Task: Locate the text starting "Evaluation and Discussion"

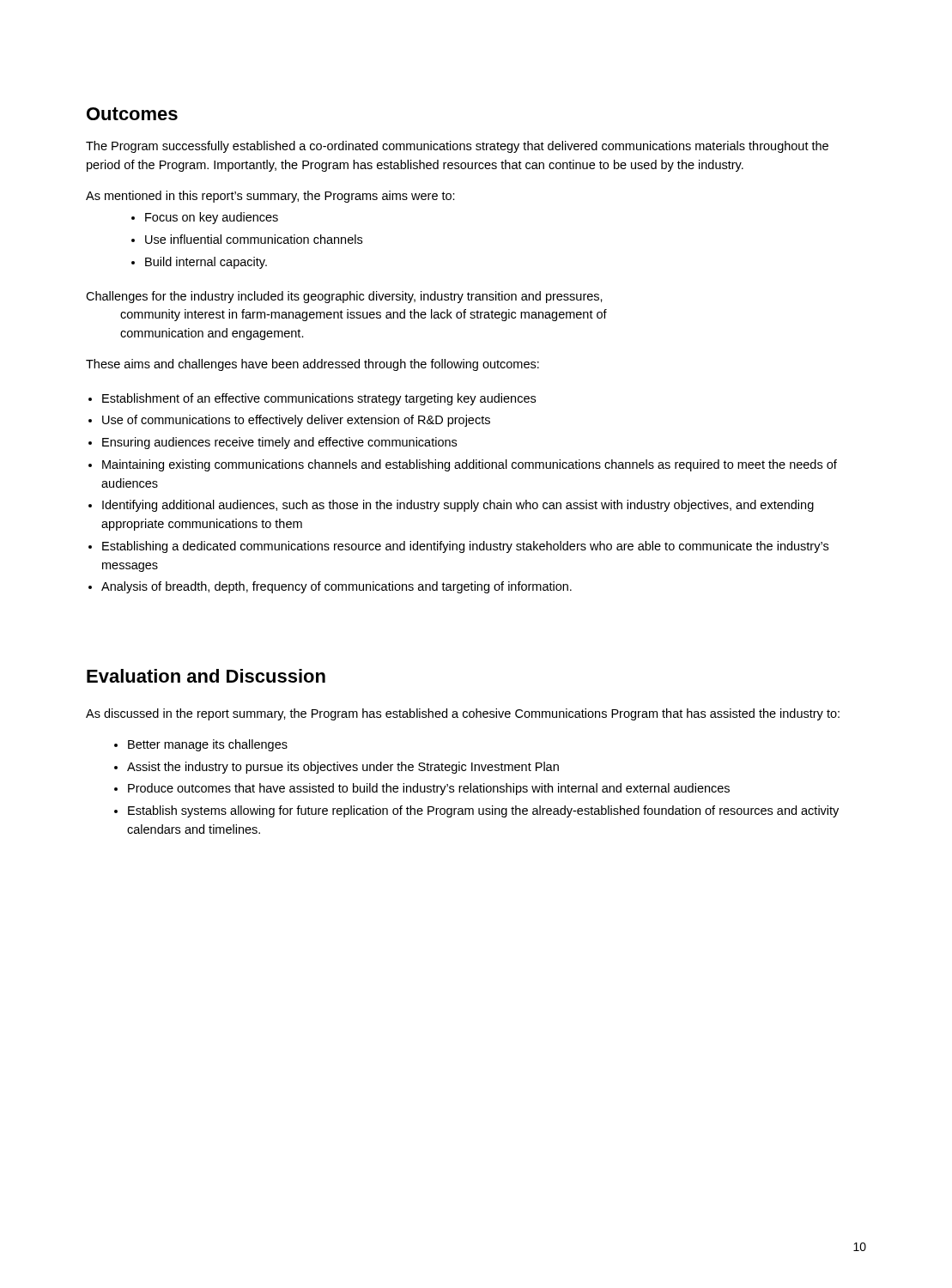Action: tap(206, 676)
